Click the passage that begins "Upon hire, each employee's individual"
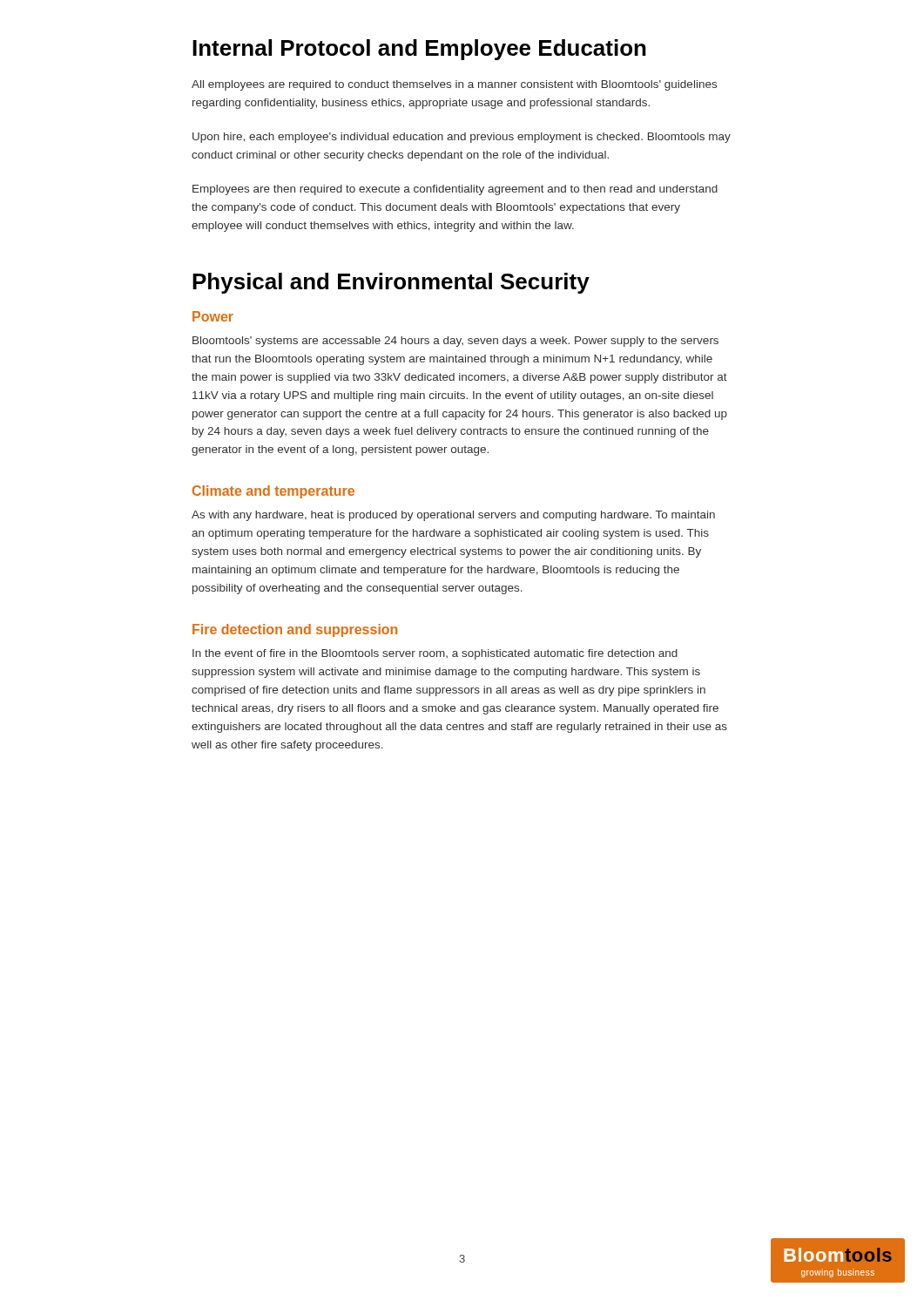 pyautogui.click(x=462, y=146)
